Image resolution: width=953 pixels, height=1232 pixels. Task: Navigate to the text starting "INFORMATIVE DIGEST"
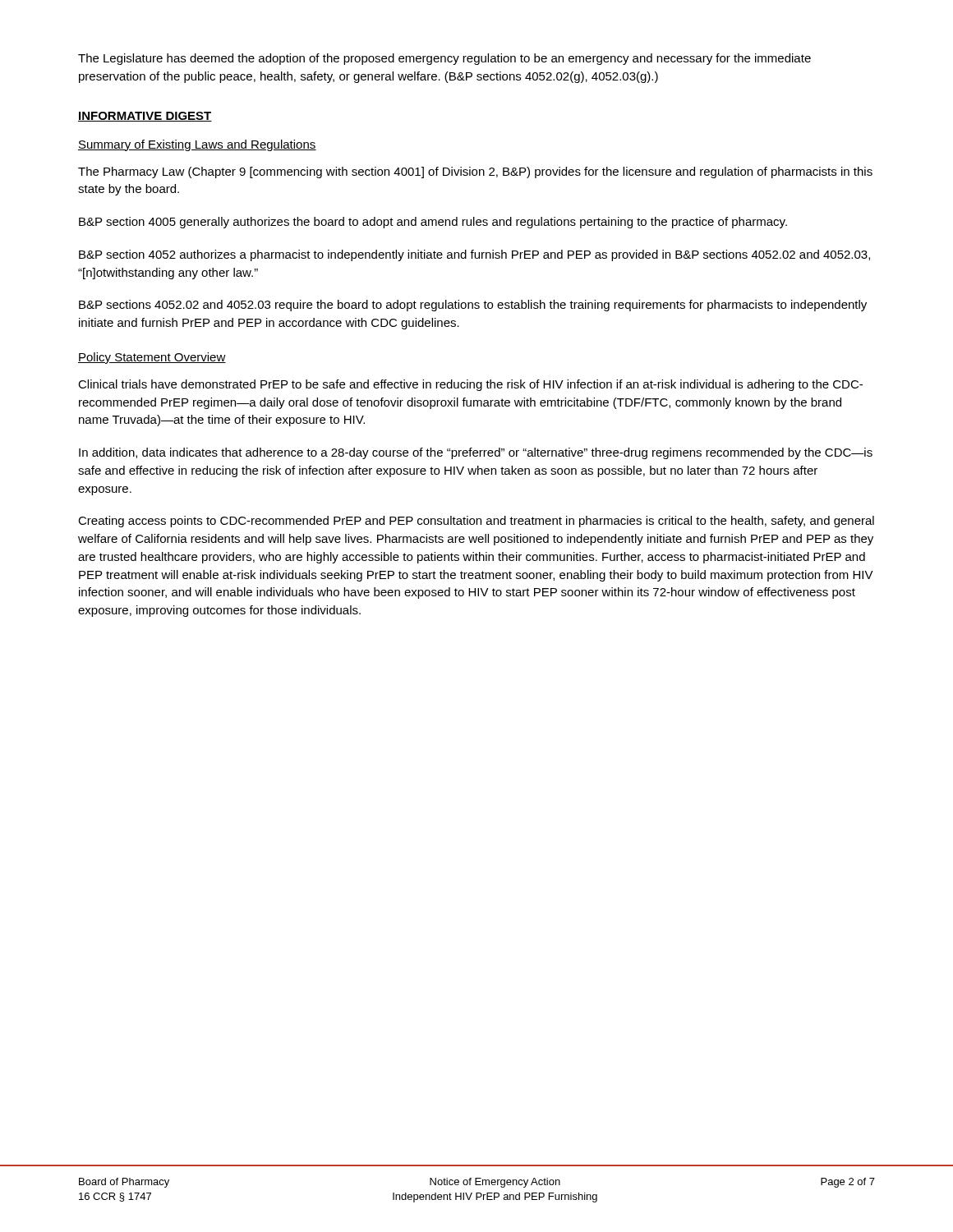click(x=145, y=115)
